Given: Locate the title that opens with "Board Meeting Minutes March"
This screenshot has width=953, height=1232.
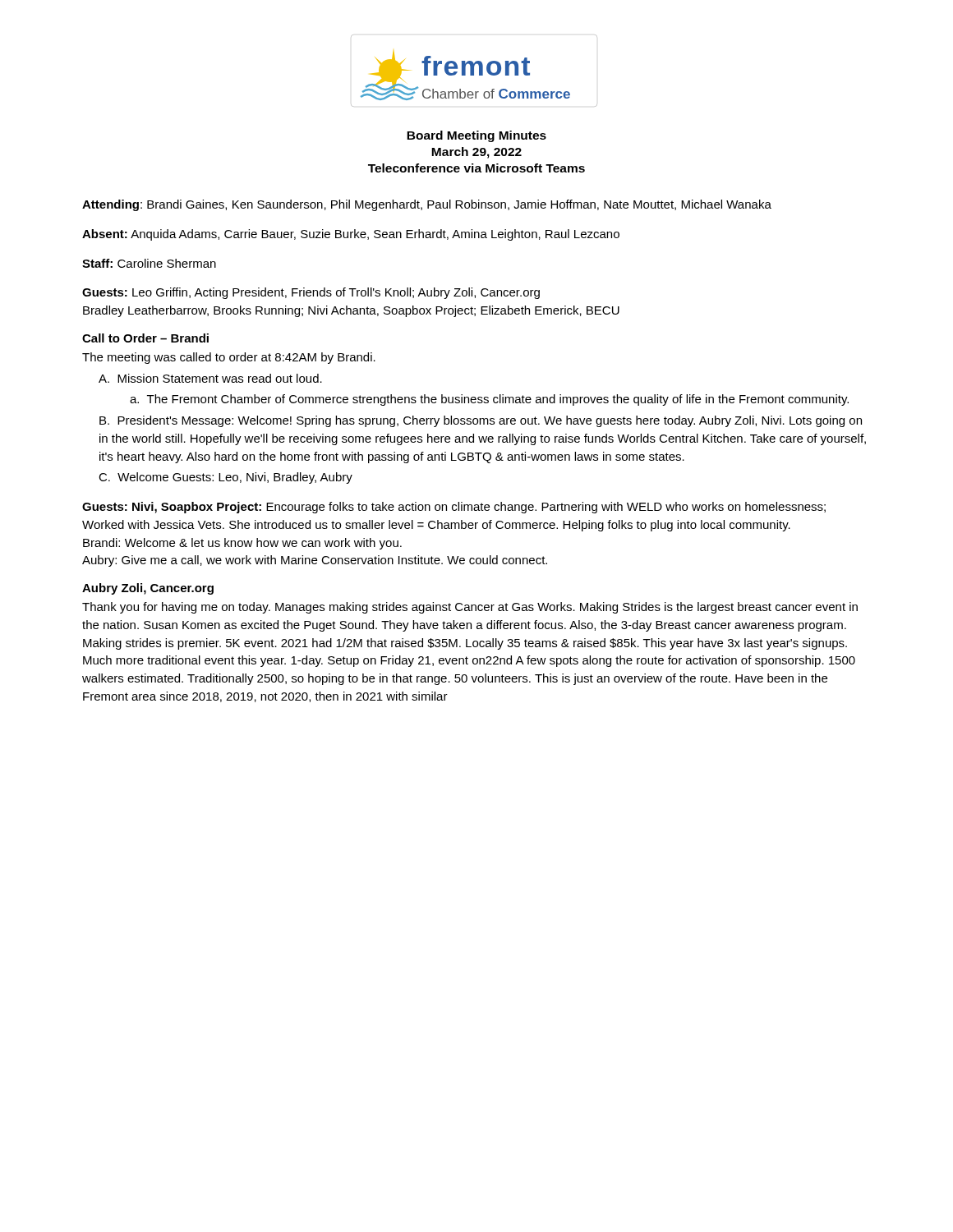Looking at the screenshot, I should [476, 152].
